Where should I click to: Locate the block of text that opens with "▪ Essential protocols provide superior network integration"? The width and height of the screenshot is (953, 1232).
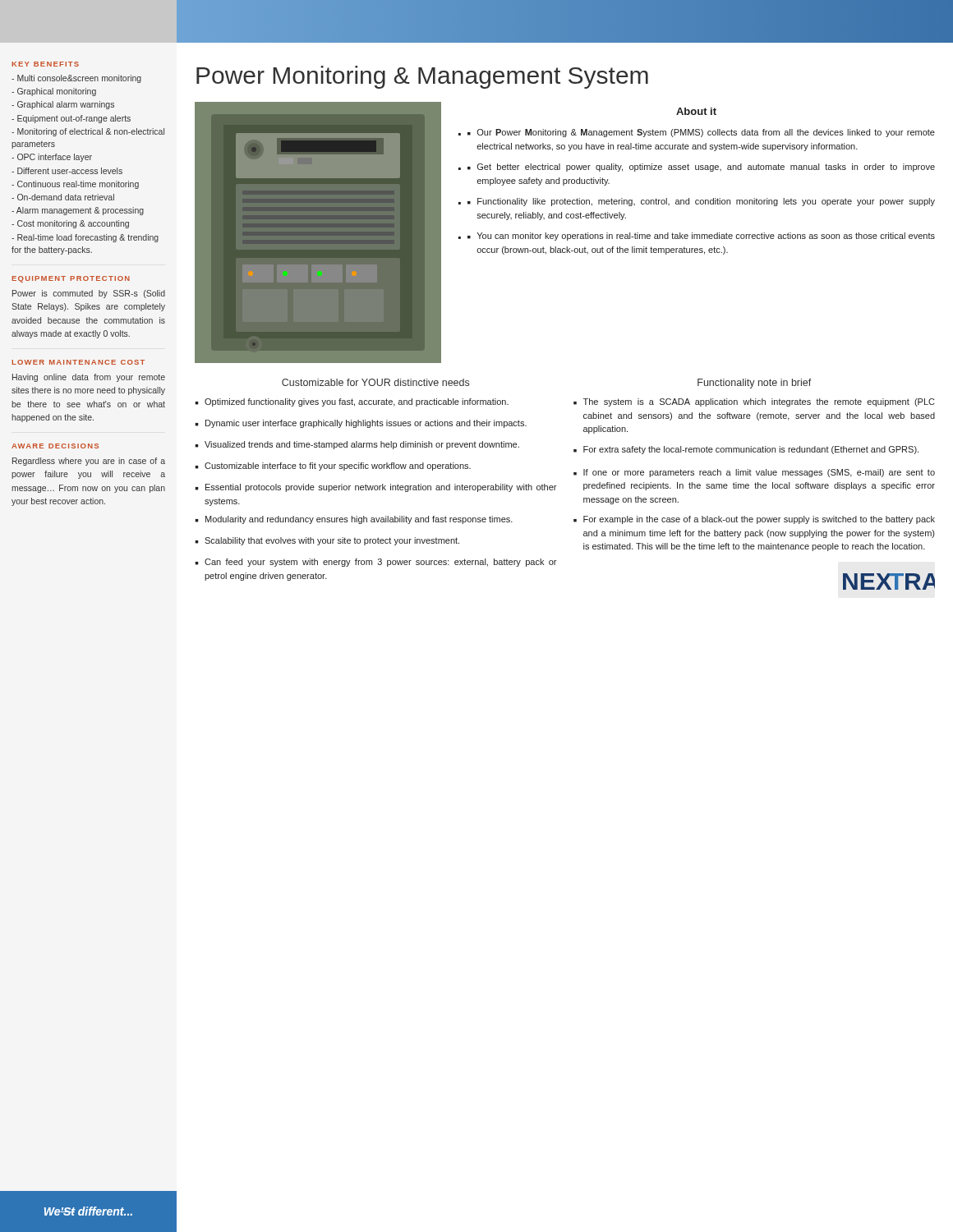click(376, 494)
